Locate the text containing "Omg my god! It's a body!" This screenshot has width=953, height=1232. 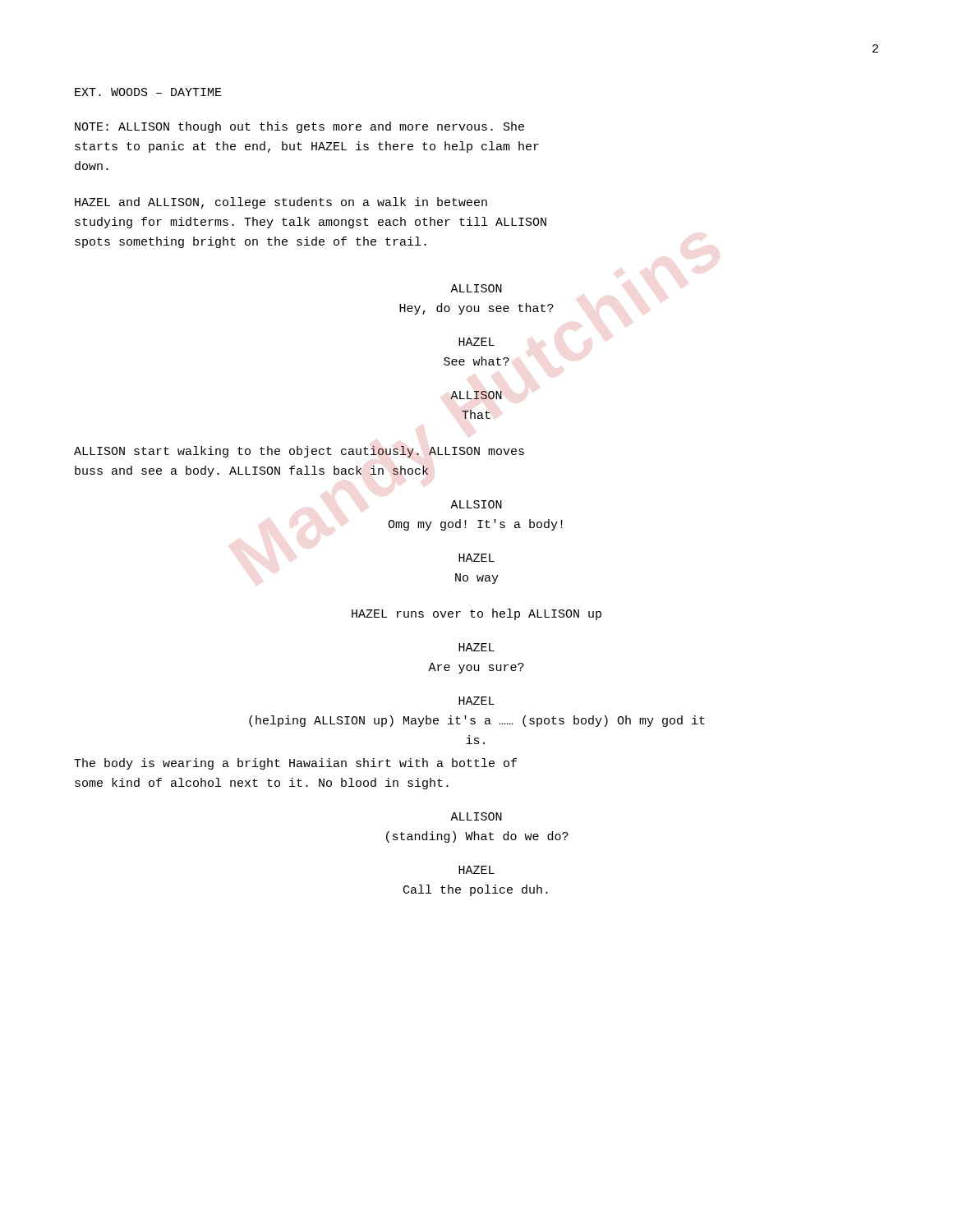point(476,525)
